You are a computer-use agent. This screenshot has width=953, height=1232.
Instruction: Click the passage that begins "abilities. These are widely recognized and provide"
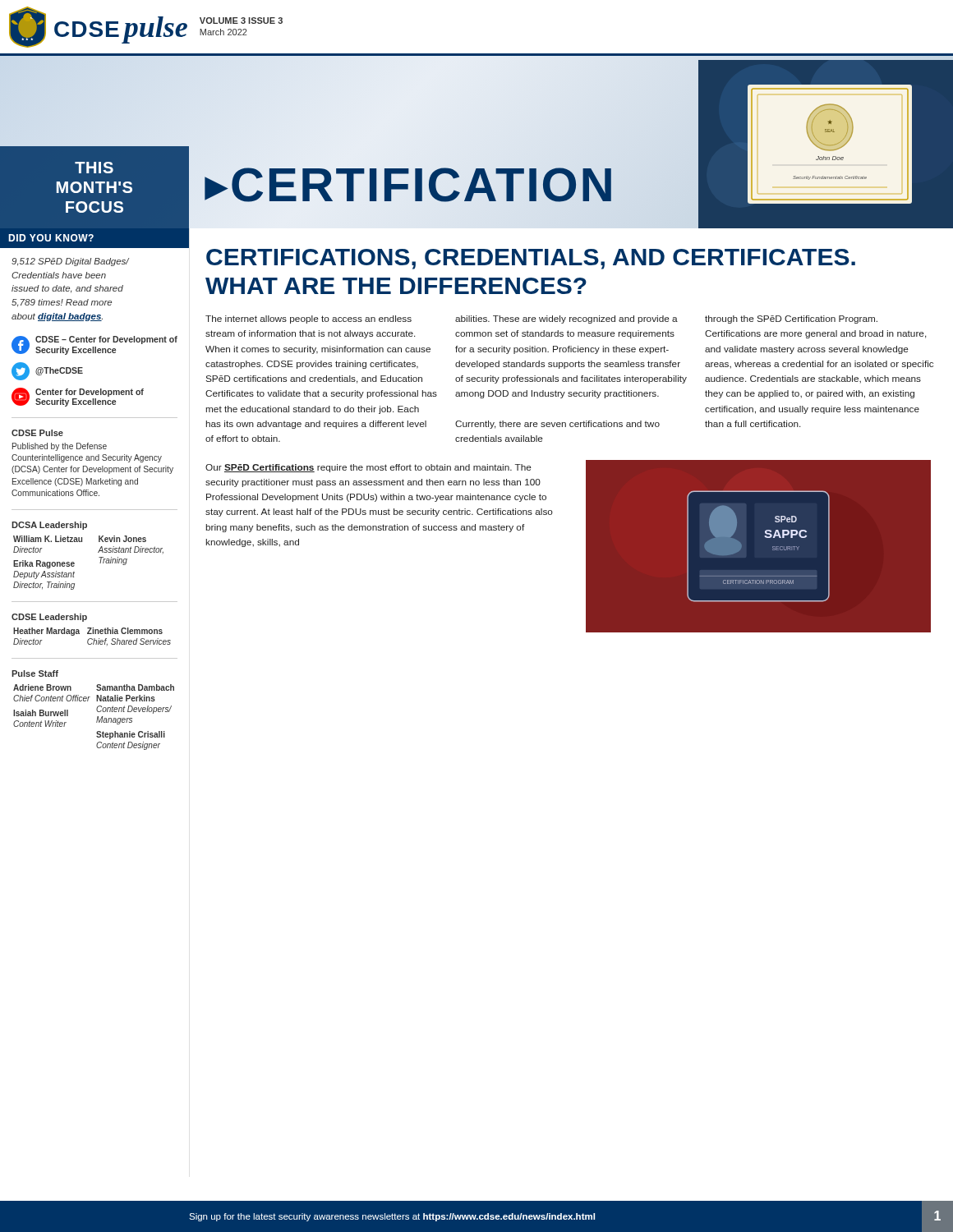[x=571, y=379]
